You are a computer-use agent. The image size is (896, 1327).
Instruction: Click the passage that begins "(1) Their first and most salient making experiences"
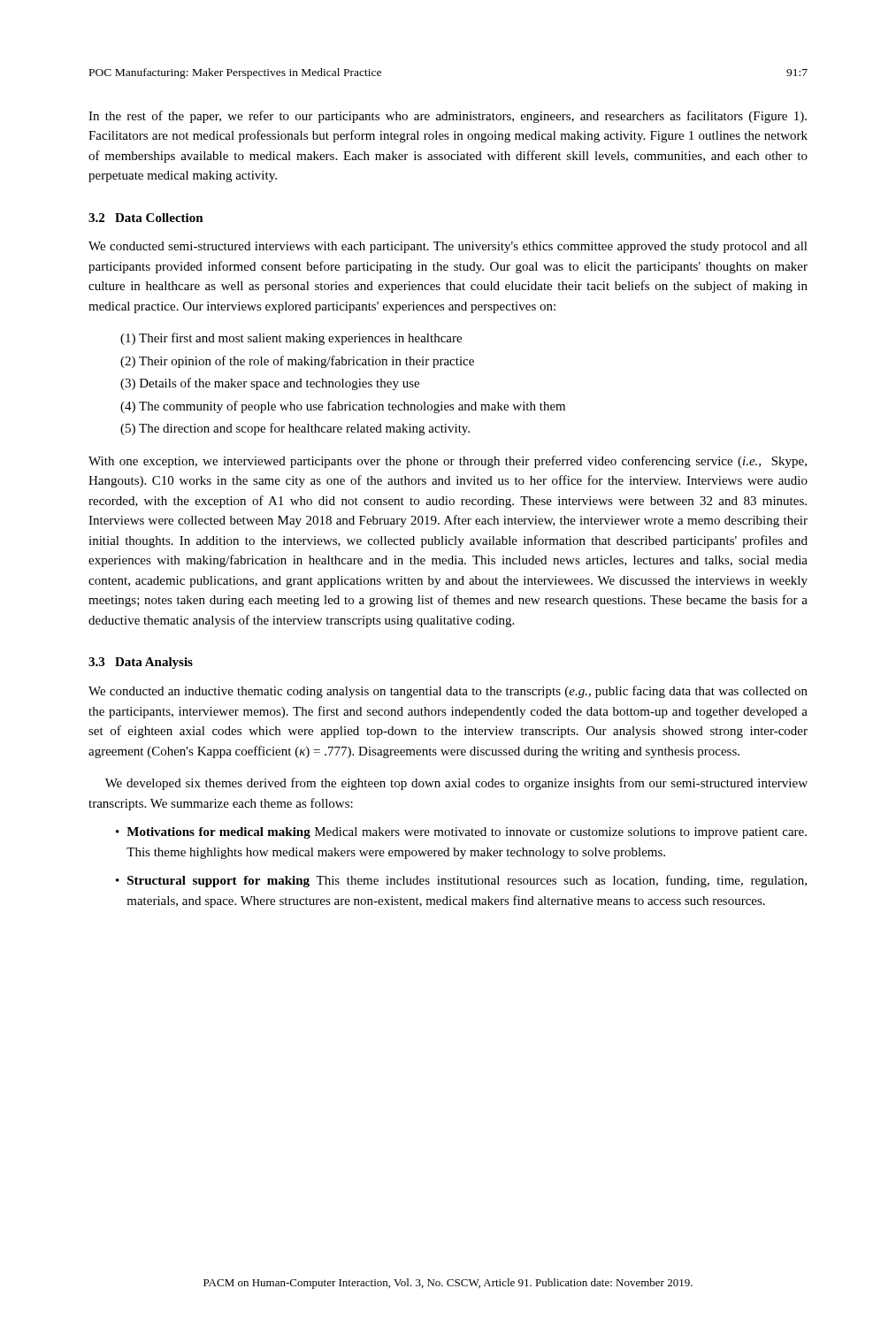291,338
